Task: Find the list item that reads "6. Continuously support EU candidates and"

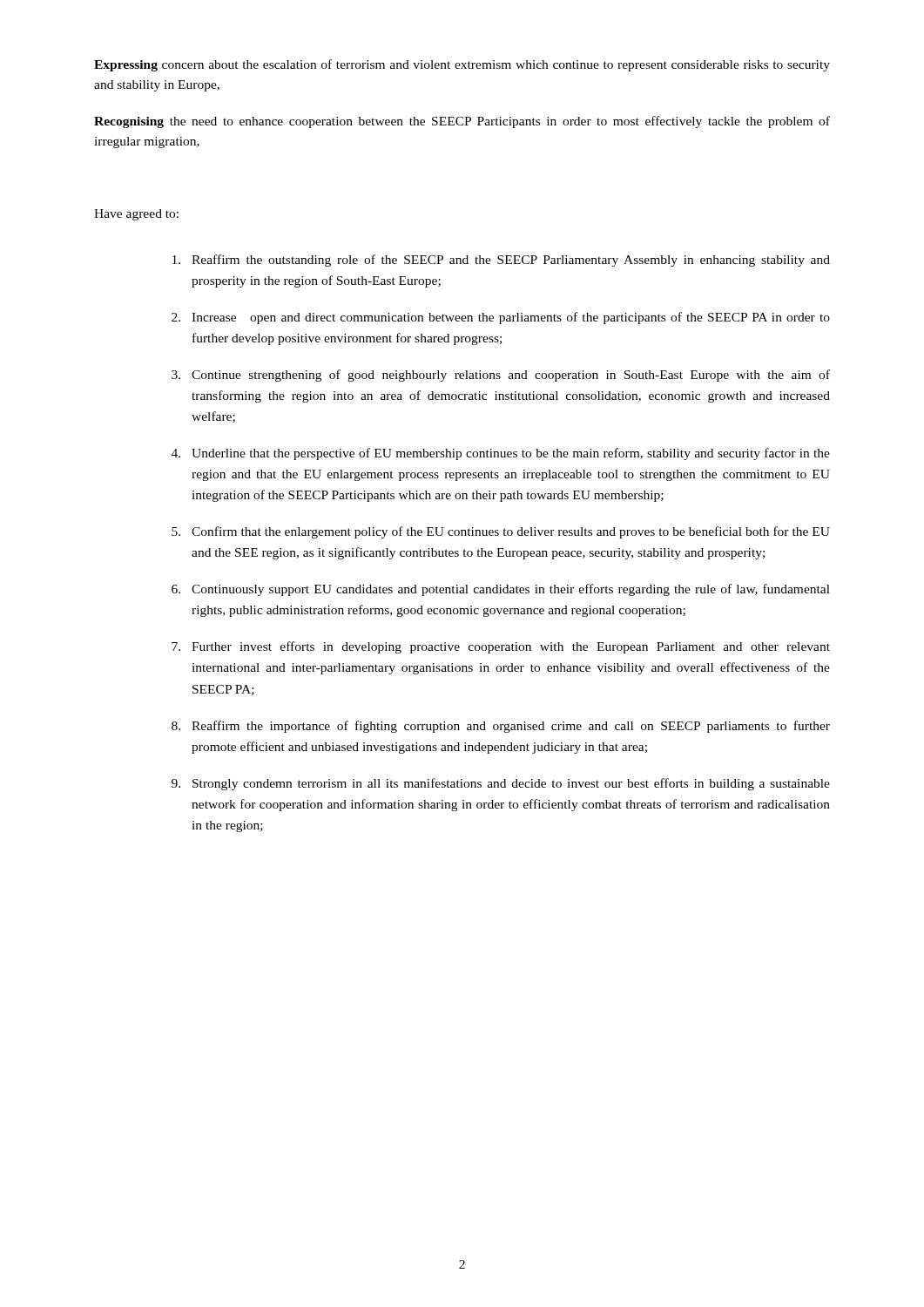Action: [x=483, y=600]
